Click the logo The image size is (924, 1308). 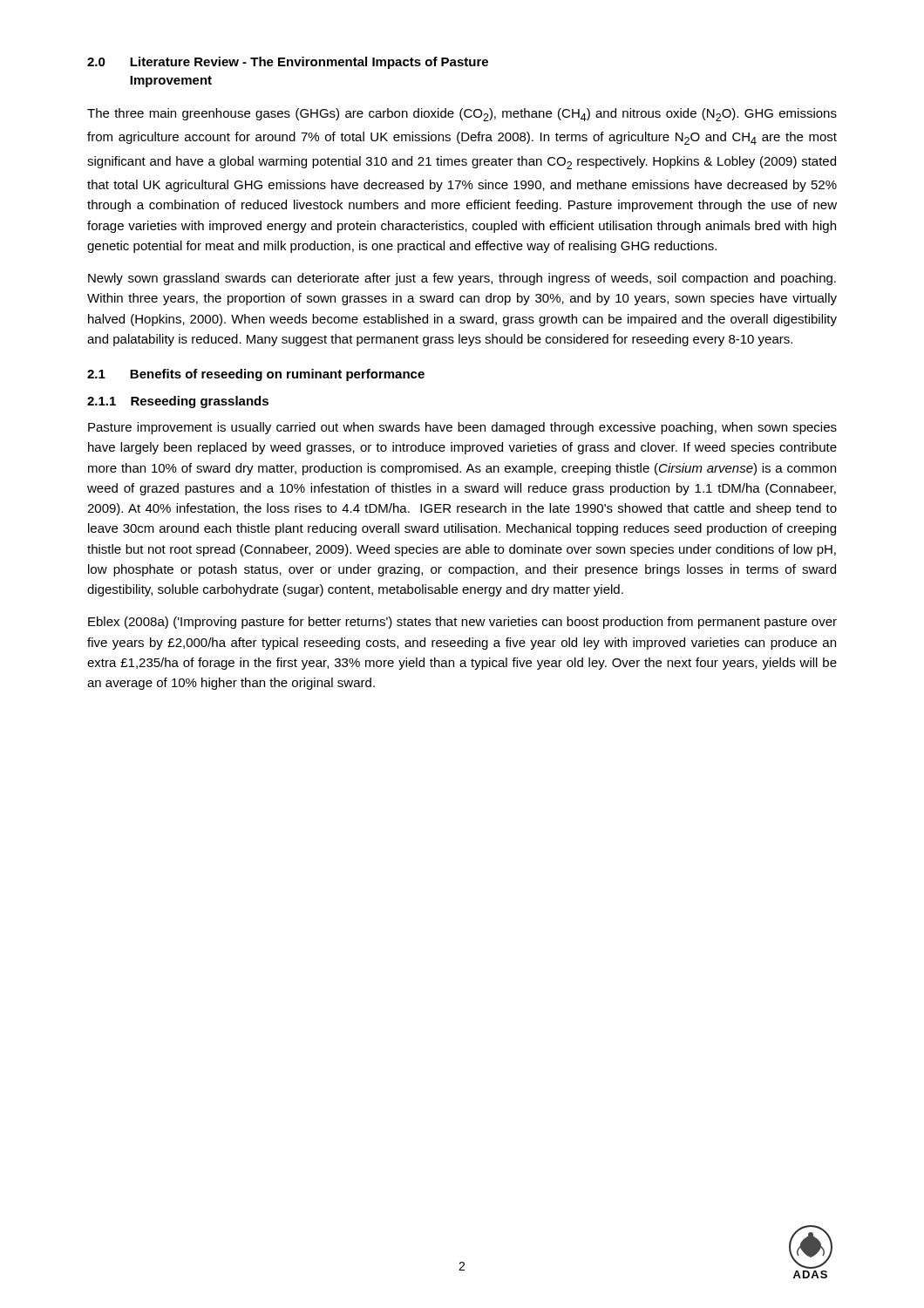[811, 1253]
